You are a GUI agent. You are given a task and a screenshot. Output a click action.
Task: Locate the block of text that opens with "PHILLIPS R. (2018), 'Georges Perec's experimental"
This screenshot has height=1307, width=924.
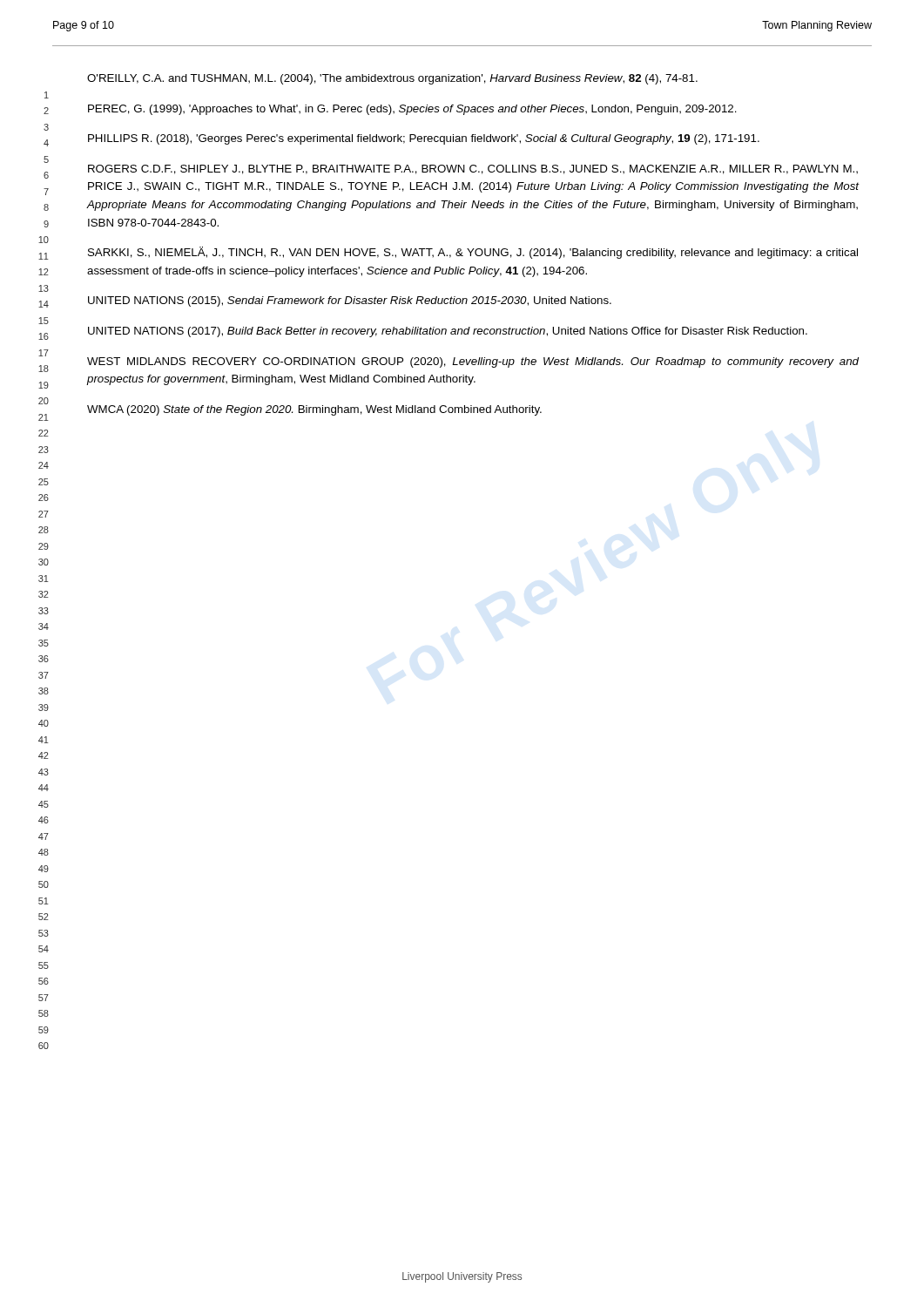[424, 138]
